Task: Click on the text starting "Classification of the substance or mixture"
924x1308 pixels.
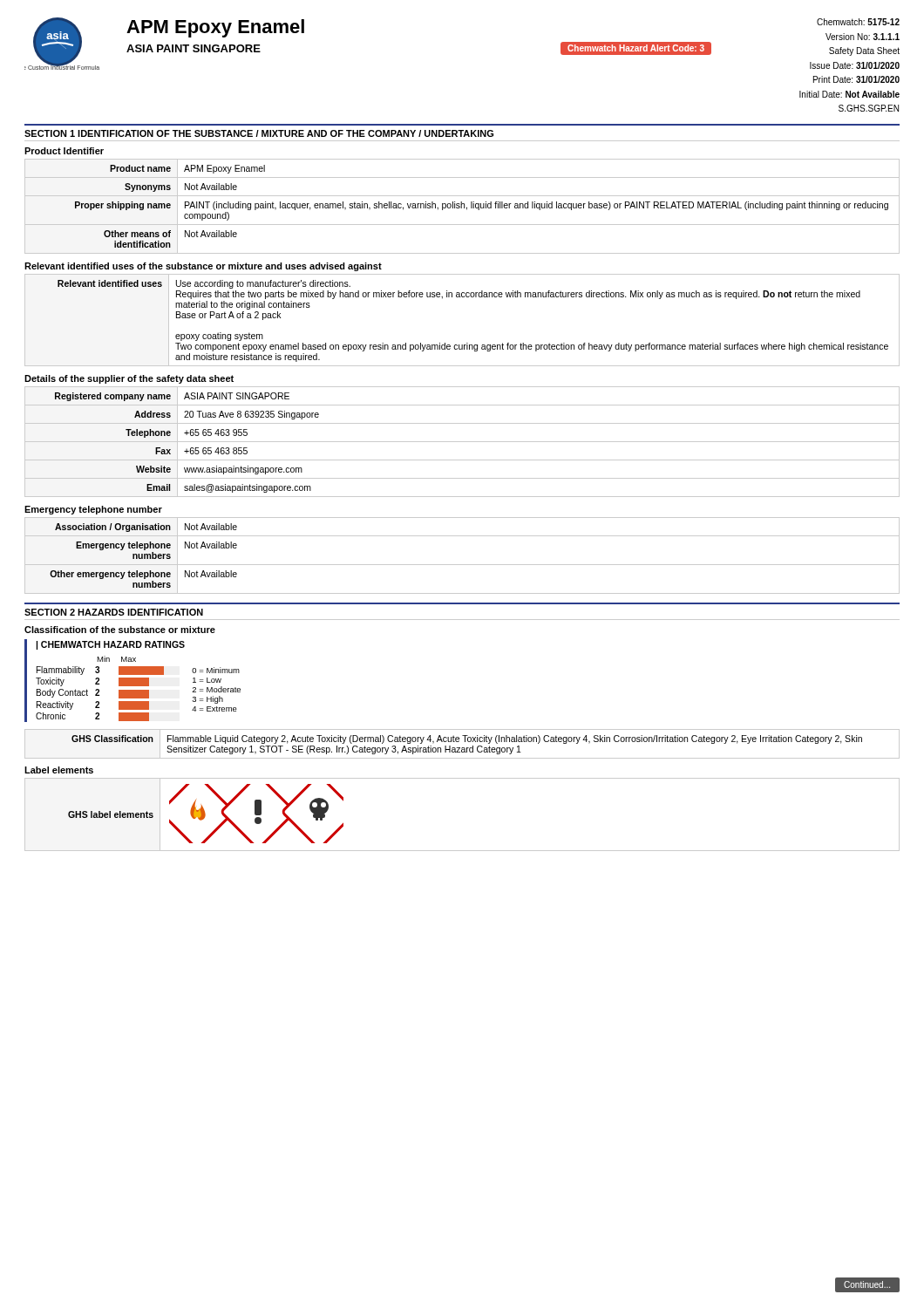Action: (120, 629)
